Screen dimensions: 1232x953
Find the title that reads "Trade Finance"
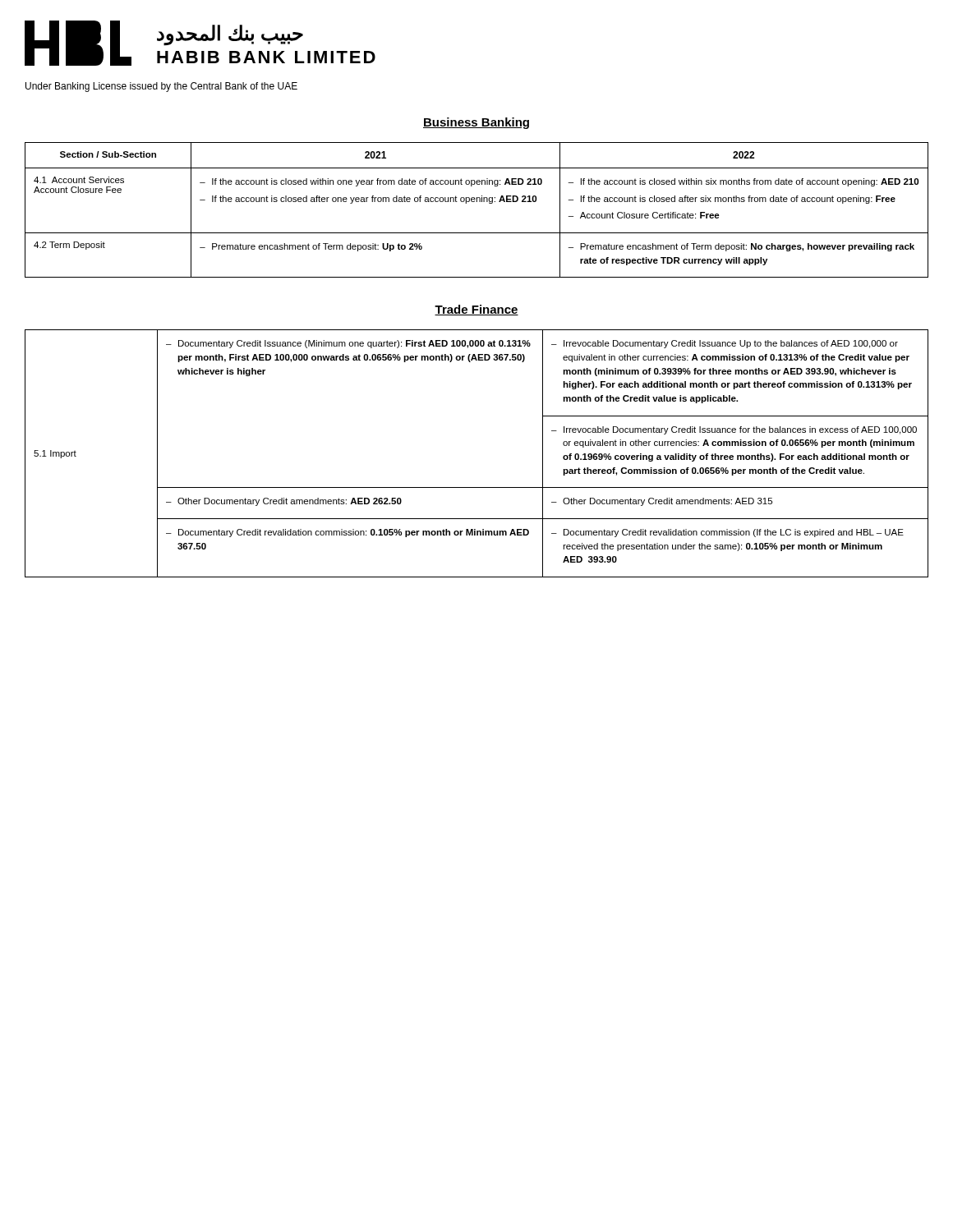click(x=476, y=310)
